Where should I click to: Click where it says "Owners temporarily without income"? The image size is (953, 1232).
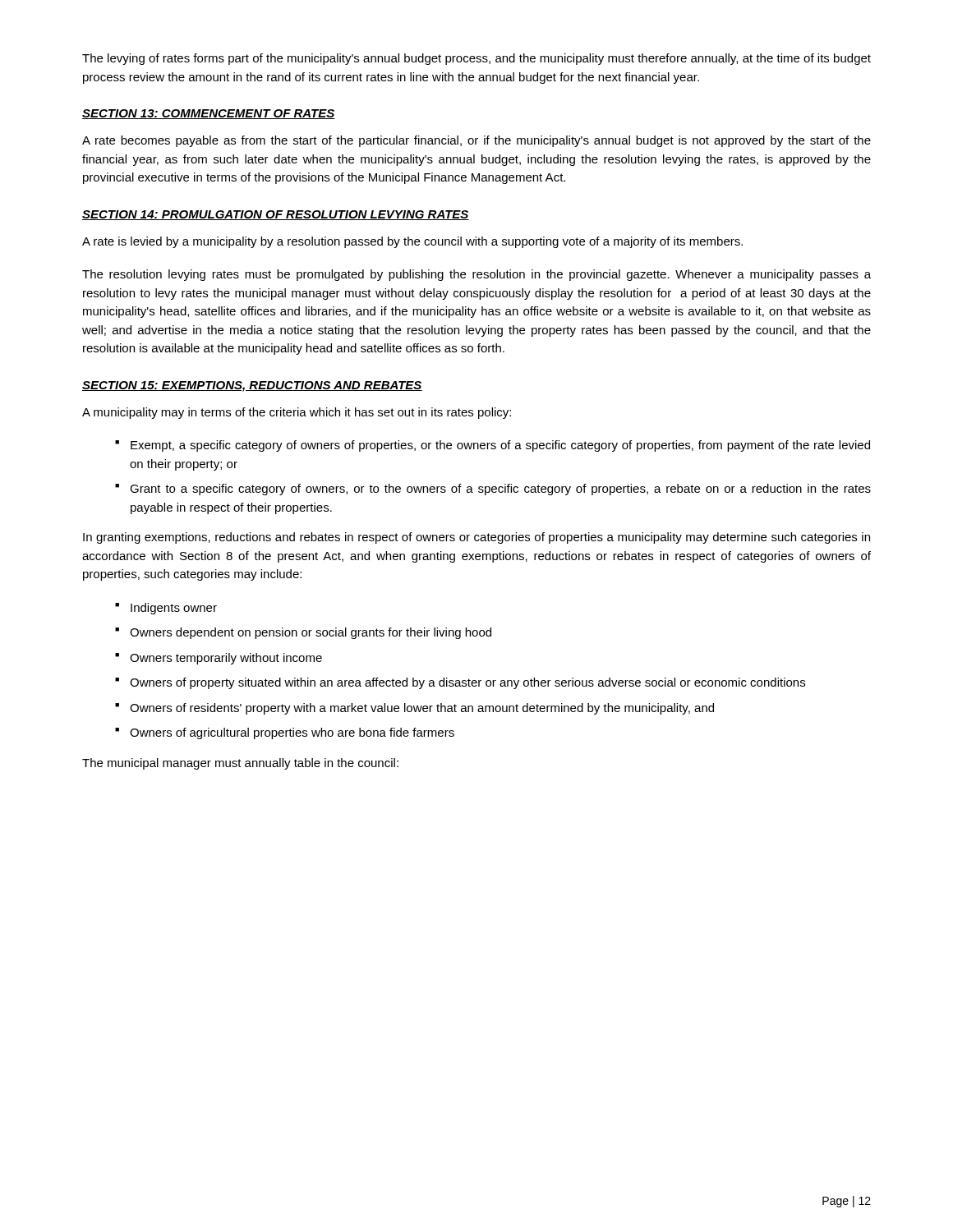226,657
